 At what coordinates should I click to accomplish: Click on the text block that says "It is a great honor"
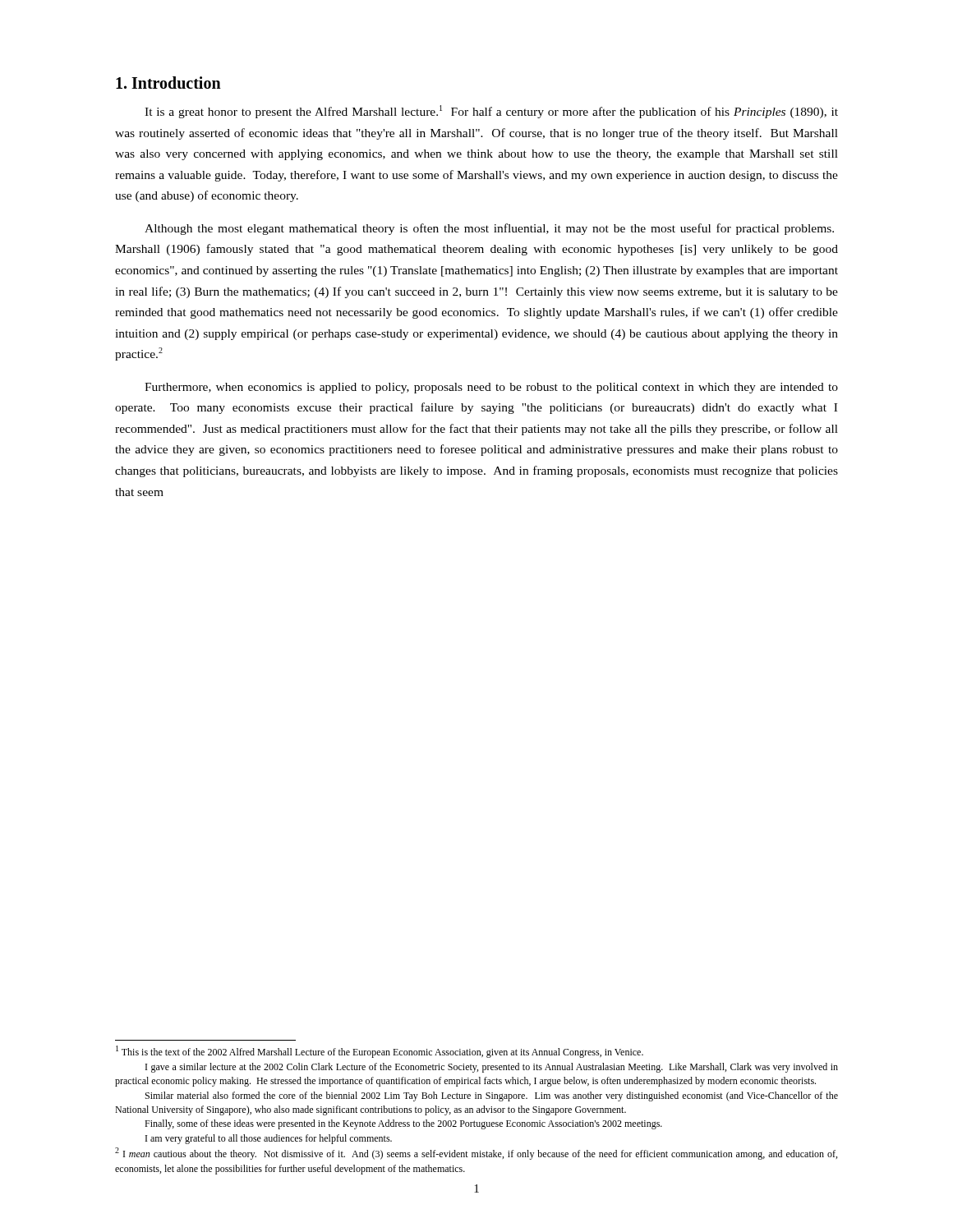point(476,153)
